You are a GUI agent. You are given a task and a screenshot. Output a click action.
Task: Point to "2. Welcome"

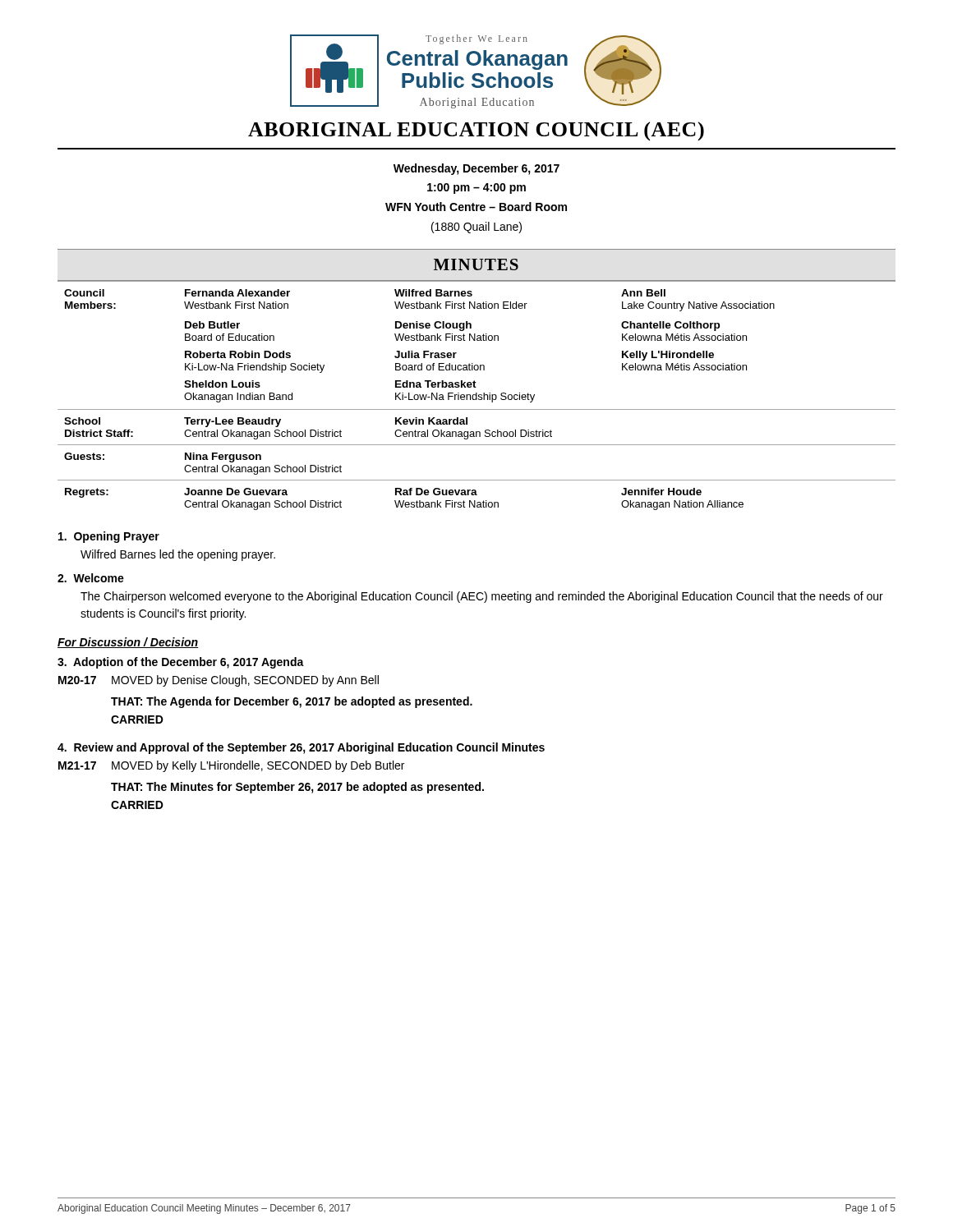click(91, 578)
